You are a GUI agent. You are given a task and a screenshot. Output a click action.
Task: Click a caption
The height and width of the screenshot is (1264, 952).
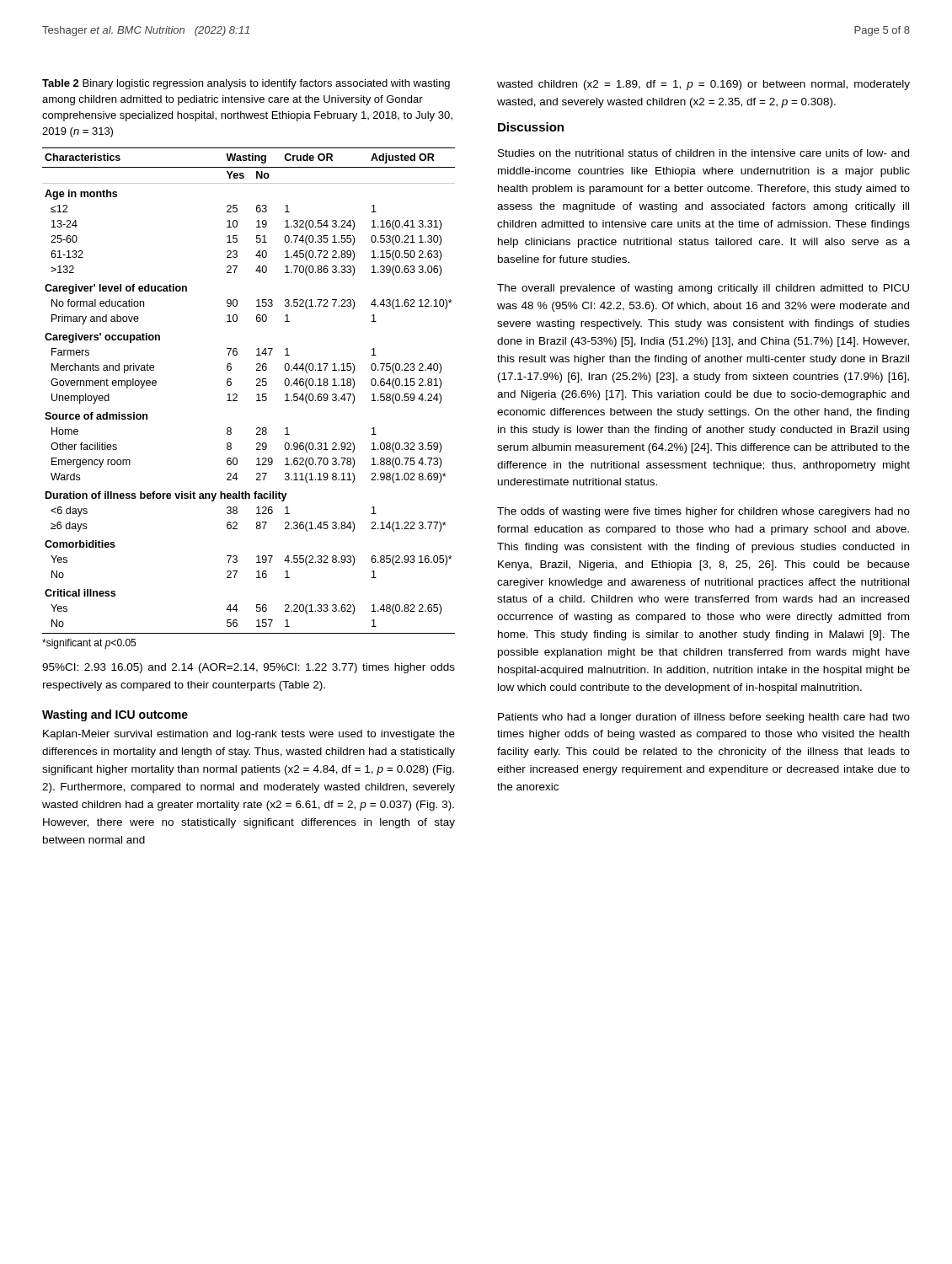(x=248, y=107)
